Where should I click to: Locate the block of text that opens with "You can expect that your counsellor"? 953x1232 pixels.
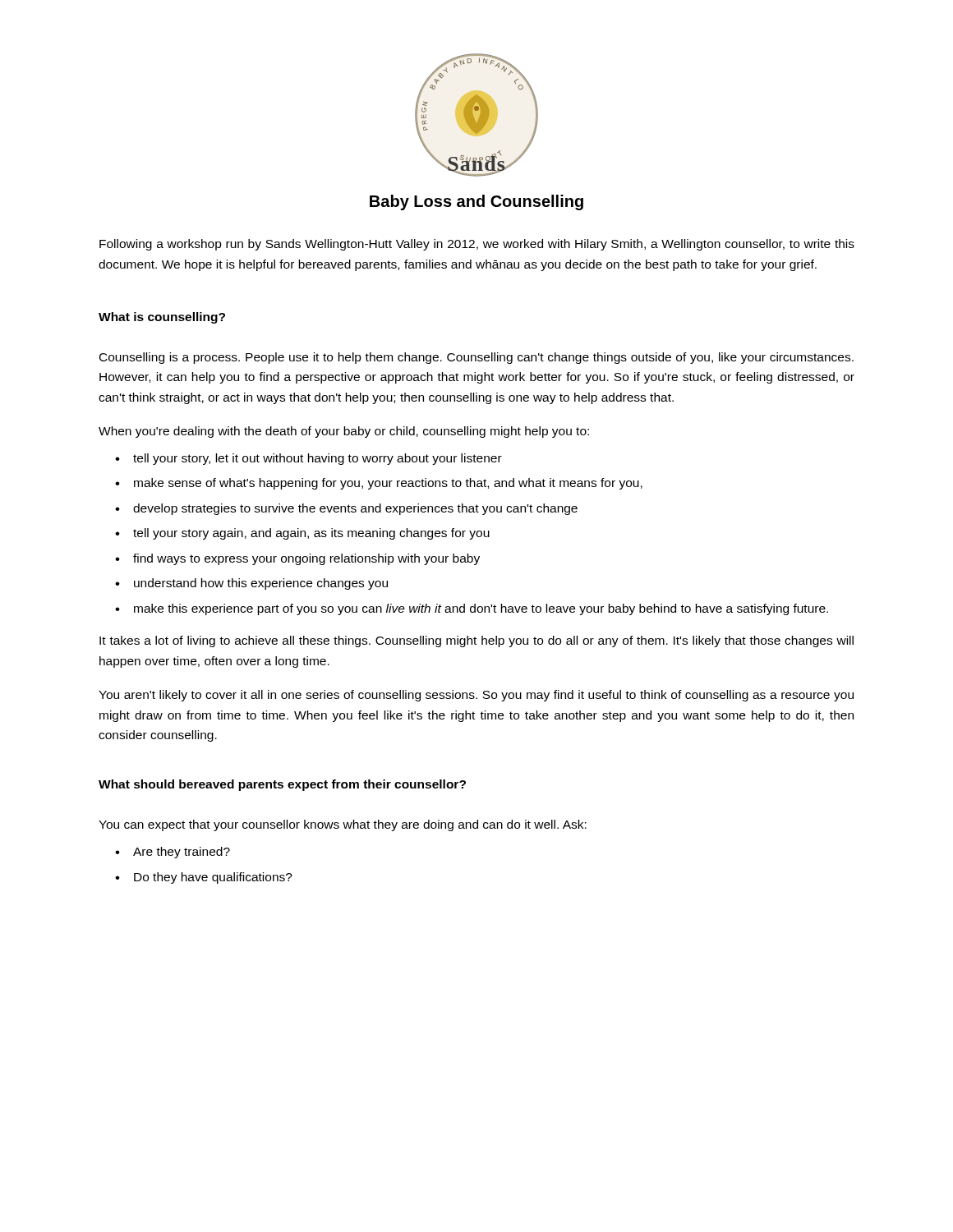point(343,824)
